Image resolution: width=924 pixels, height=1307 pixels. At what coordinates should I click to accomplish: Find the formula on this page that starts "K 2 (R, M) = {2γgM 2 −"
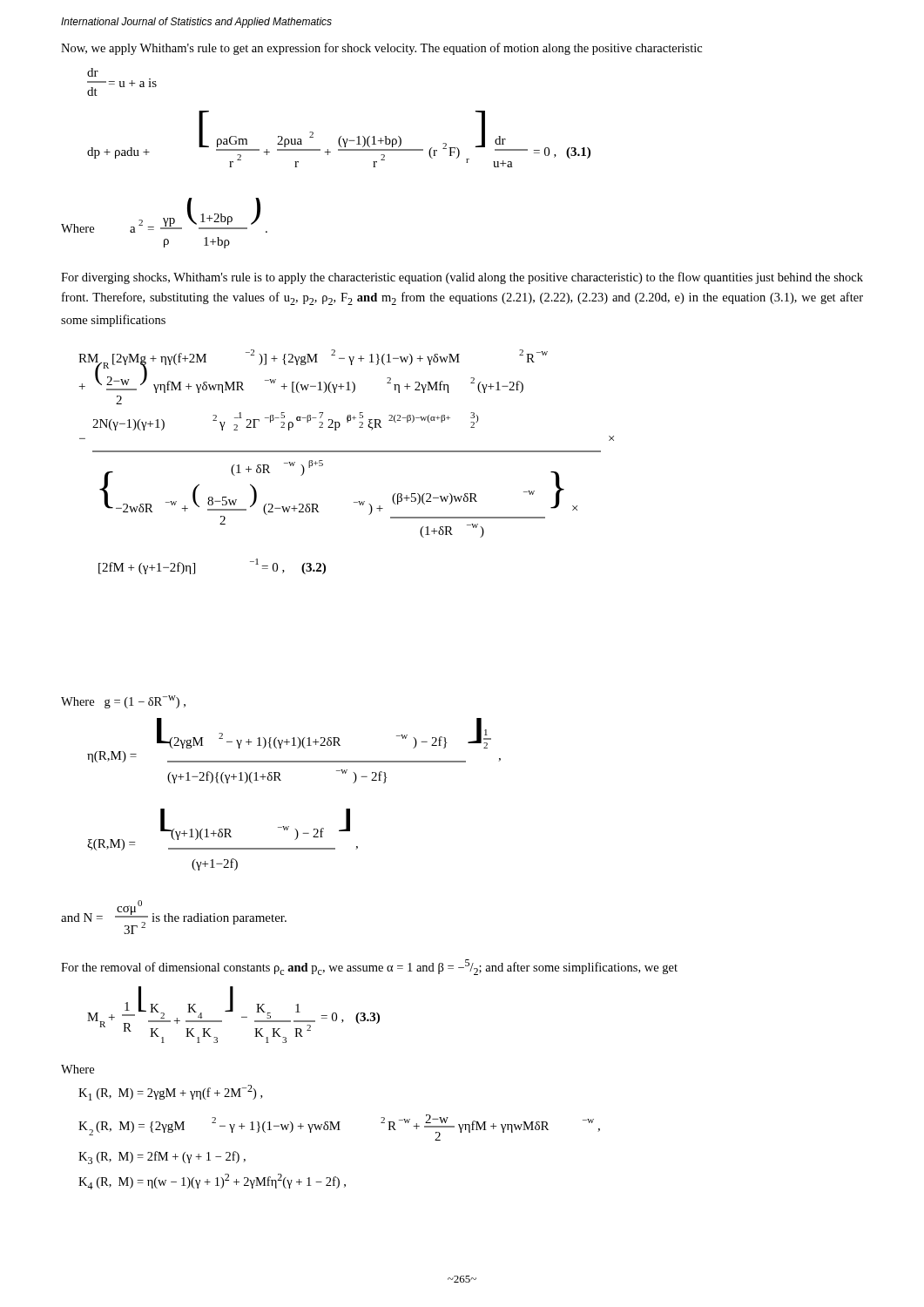(x=409, y=1125)
